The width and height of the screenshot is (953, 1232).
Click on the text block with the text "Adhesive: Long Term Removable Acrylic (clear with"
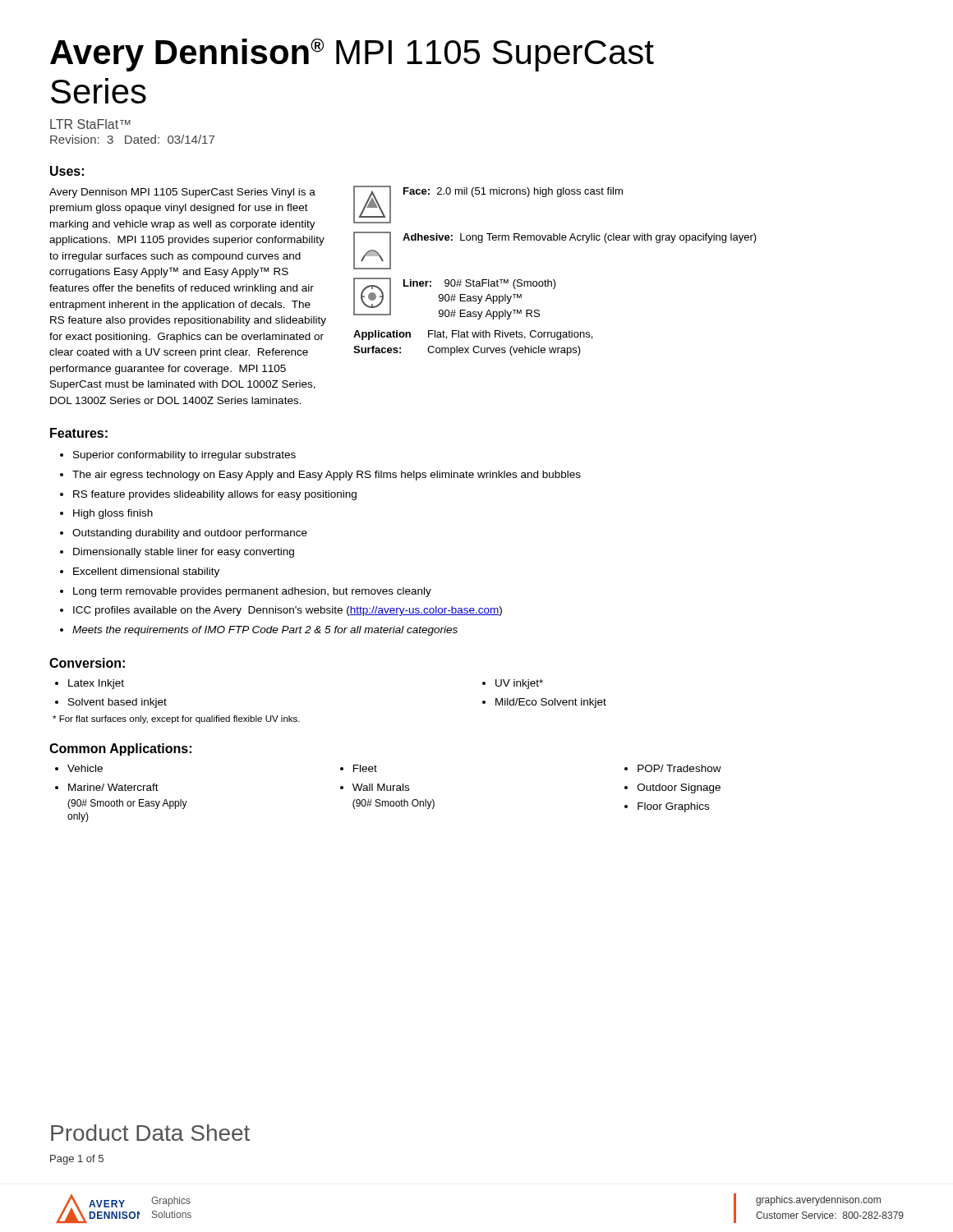tap(629, 249)
